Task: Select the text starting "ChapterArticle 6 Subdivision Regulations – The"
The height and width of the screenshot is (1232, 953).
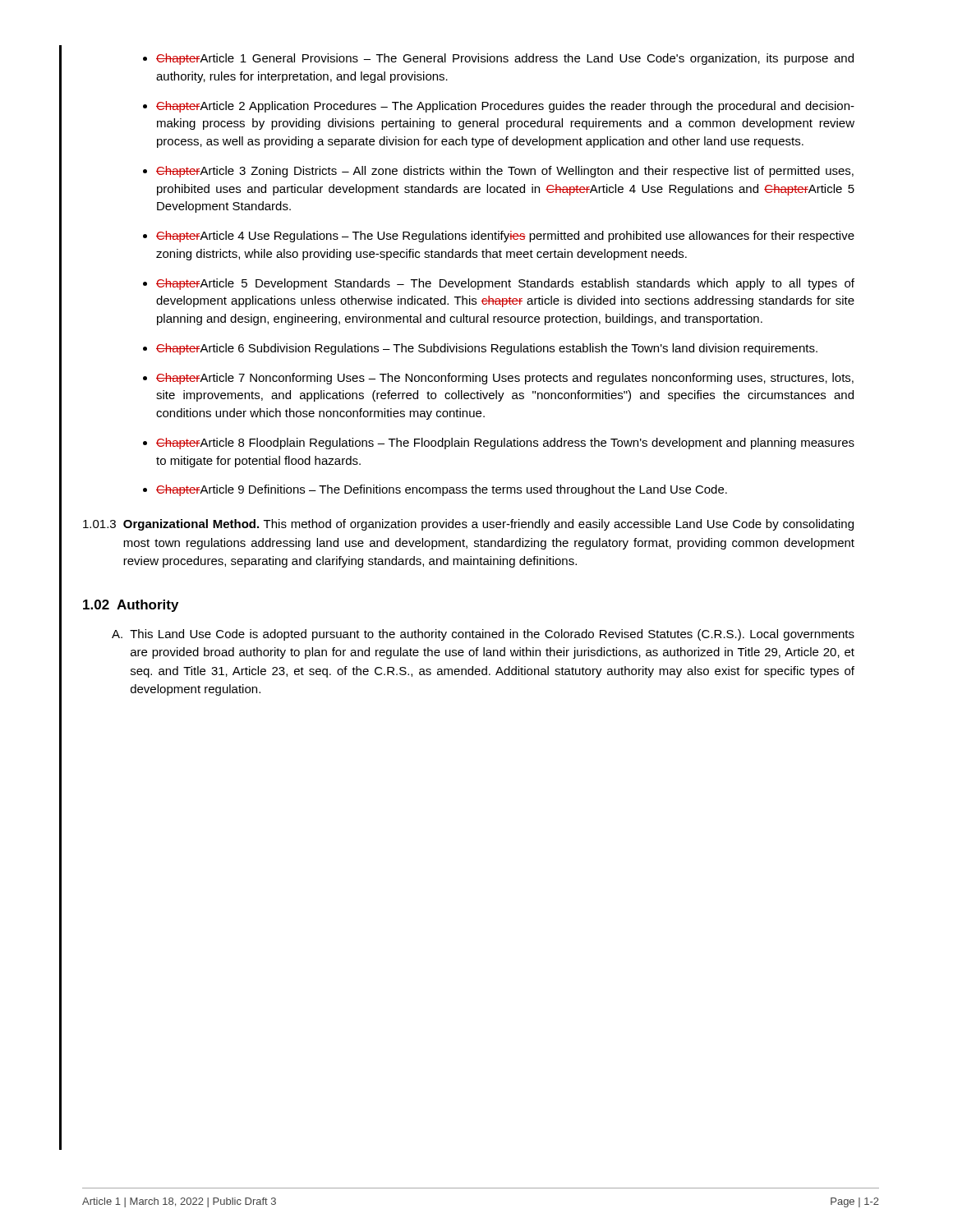Action: tap(487, 348)
